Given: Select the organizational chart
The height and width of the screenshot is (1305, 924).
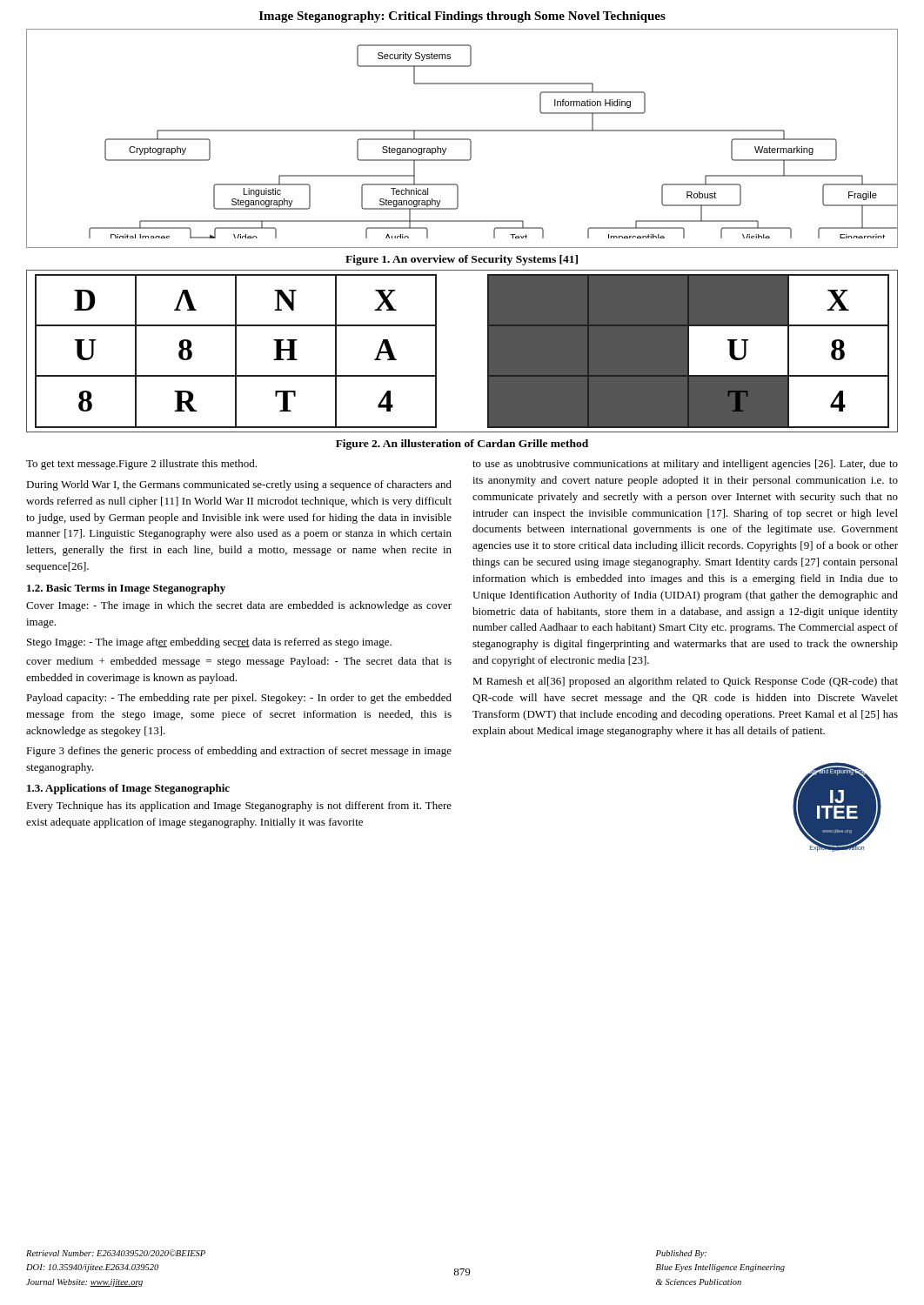Looking at the screenshot, I should [462, 138].
